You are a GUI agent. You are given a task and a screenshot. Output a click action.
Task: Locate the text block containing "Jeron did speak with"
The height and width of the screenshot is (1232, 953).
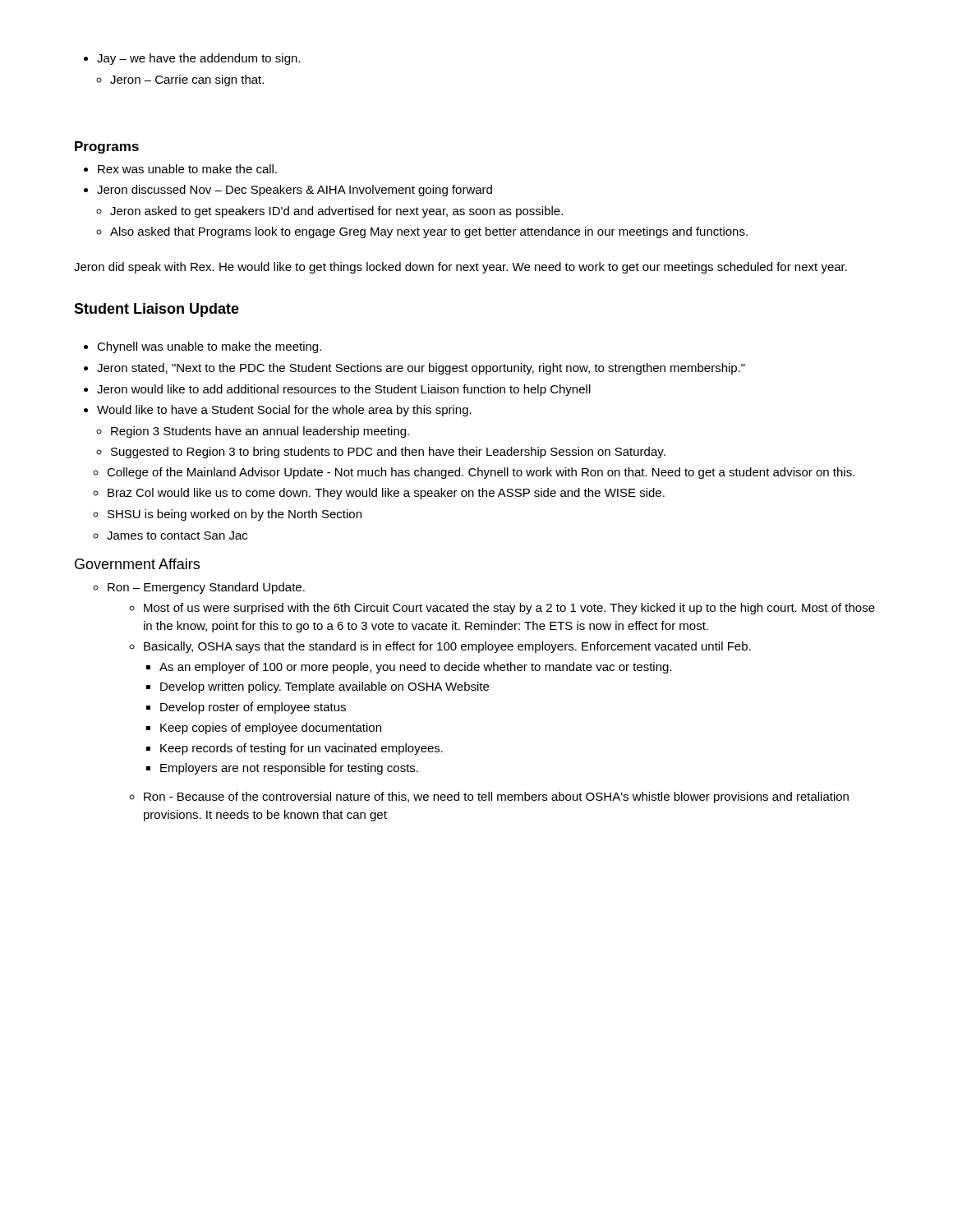(x=476, y=267)
